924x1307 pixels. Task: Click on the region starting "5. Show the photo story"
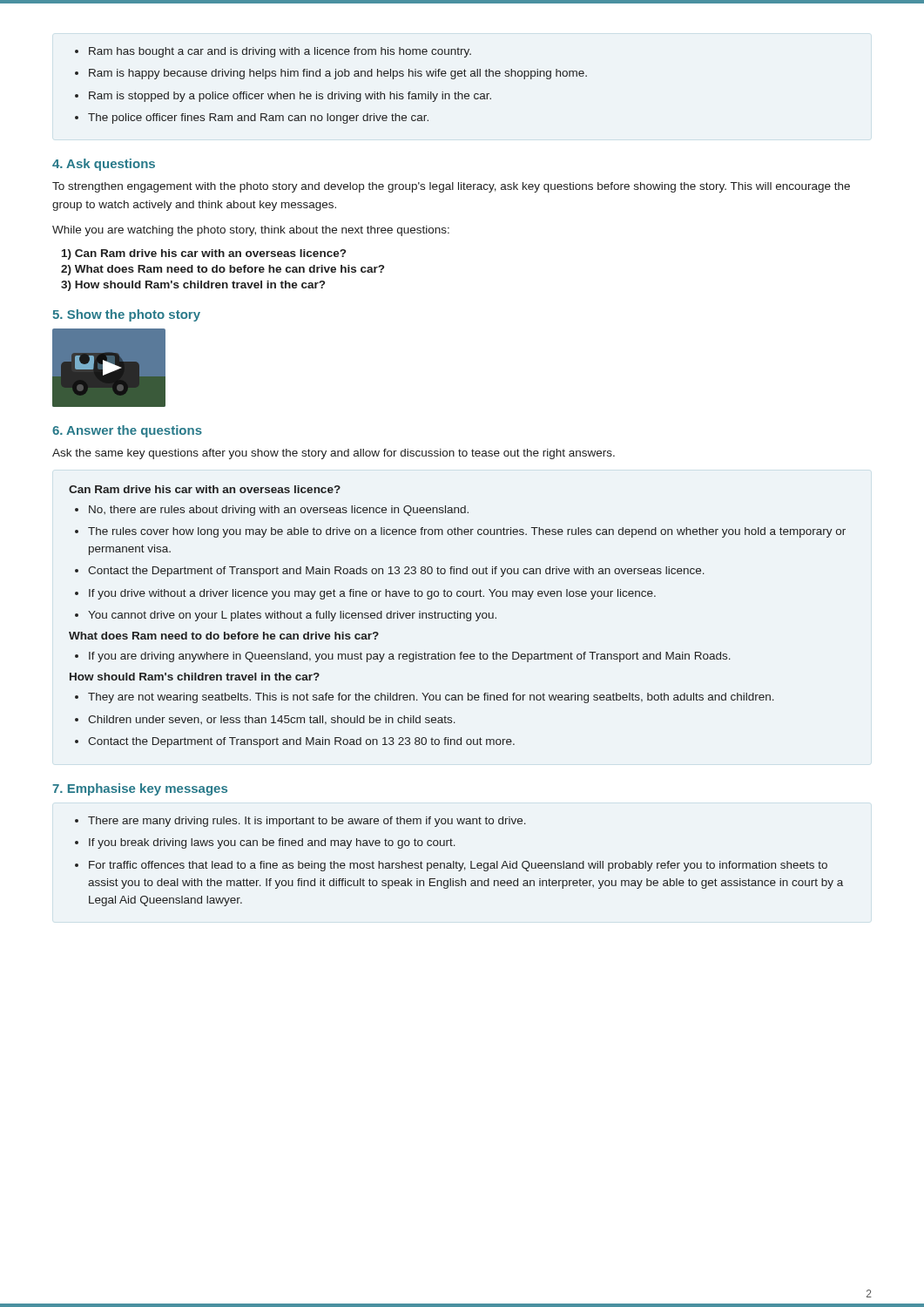[126, 314]
